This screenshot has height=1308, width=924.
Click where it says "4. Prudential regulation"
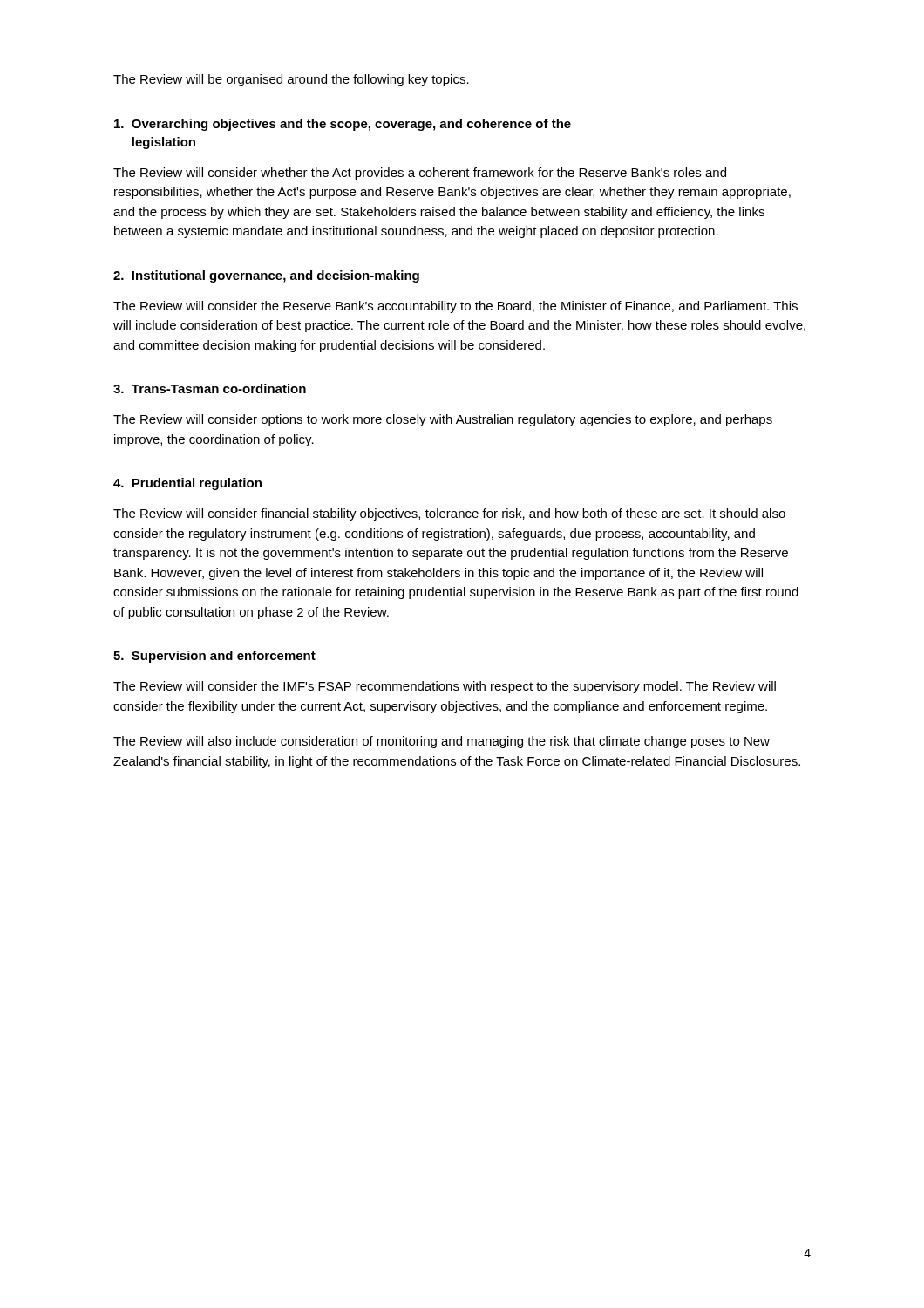point(188,483)
